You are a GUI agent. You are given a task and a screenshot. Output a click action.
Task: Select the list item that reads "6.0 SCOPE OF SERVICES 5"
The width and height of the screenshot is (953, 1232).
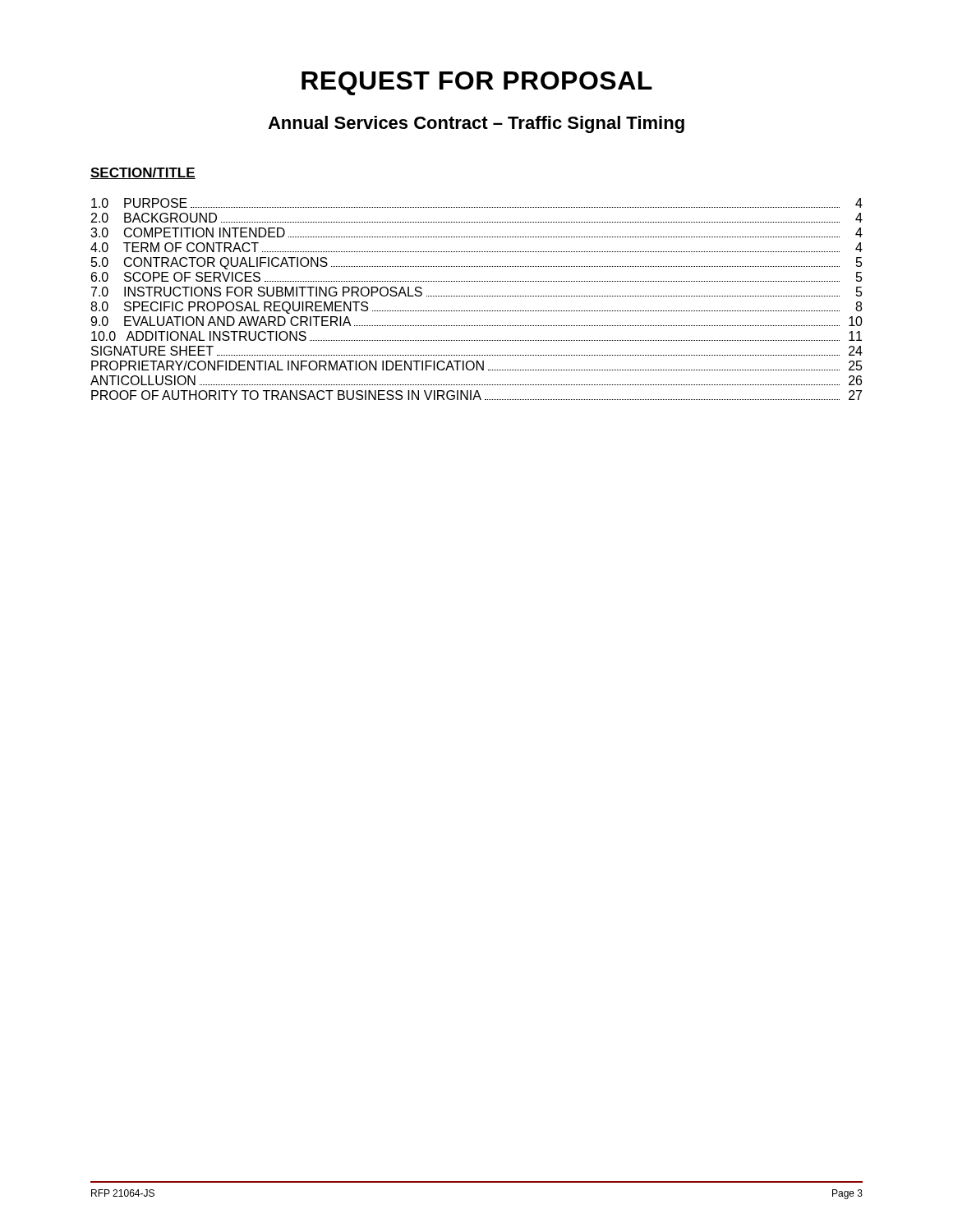pos(476,278)
